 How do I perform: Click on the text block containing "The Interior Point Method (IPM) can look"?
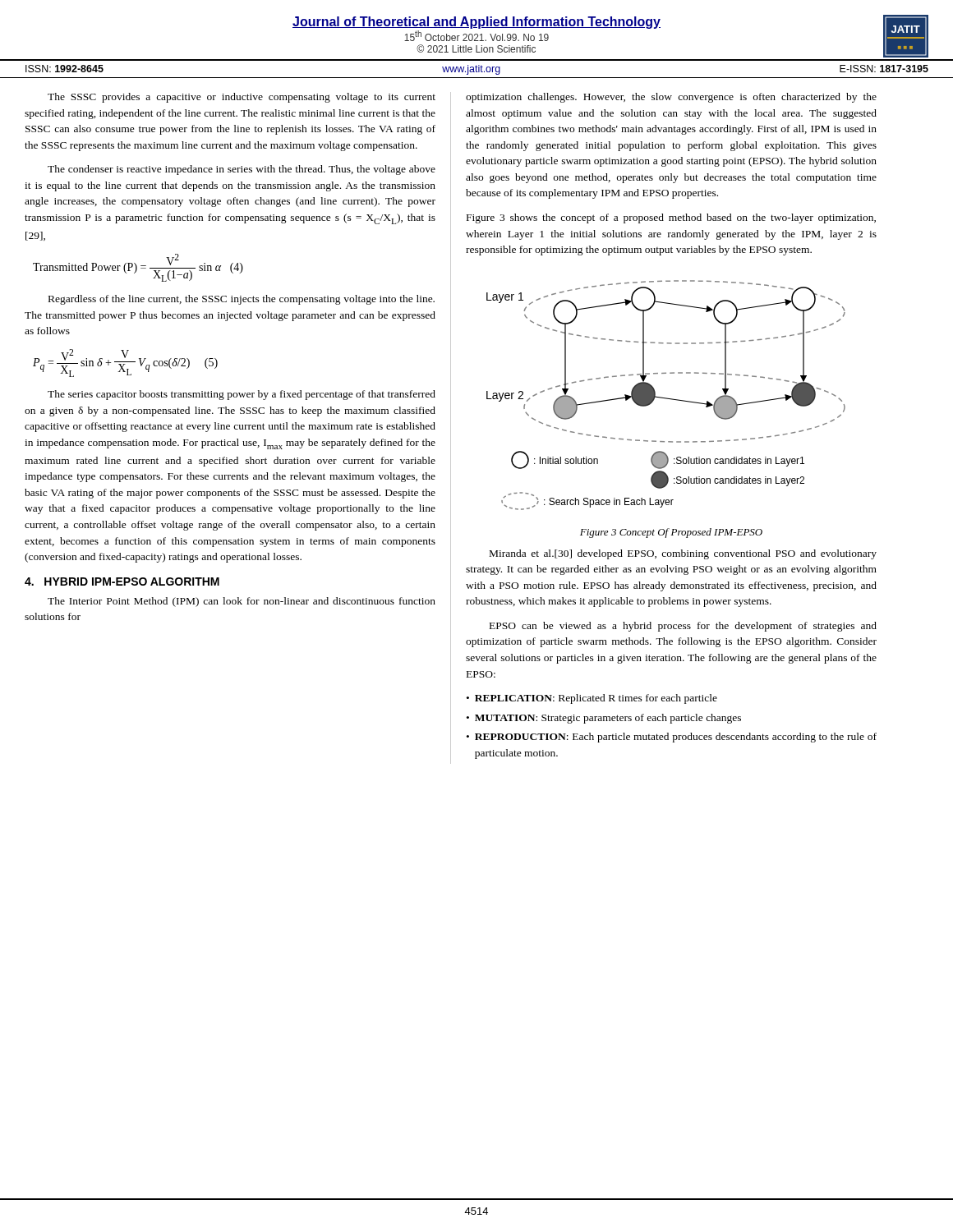(x=230, y=609)
